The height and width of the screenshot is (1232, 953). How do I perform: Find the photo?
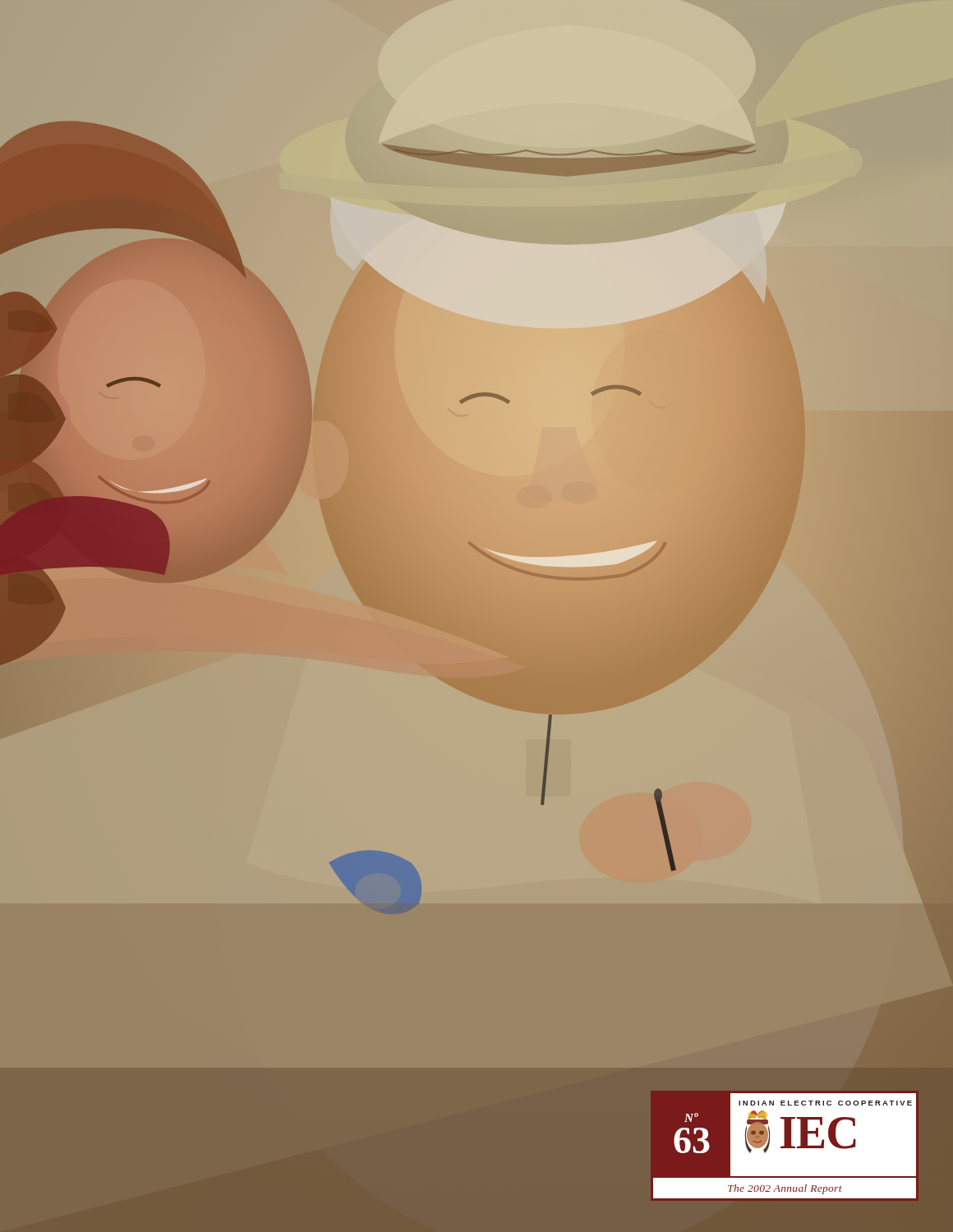point(476,616)
